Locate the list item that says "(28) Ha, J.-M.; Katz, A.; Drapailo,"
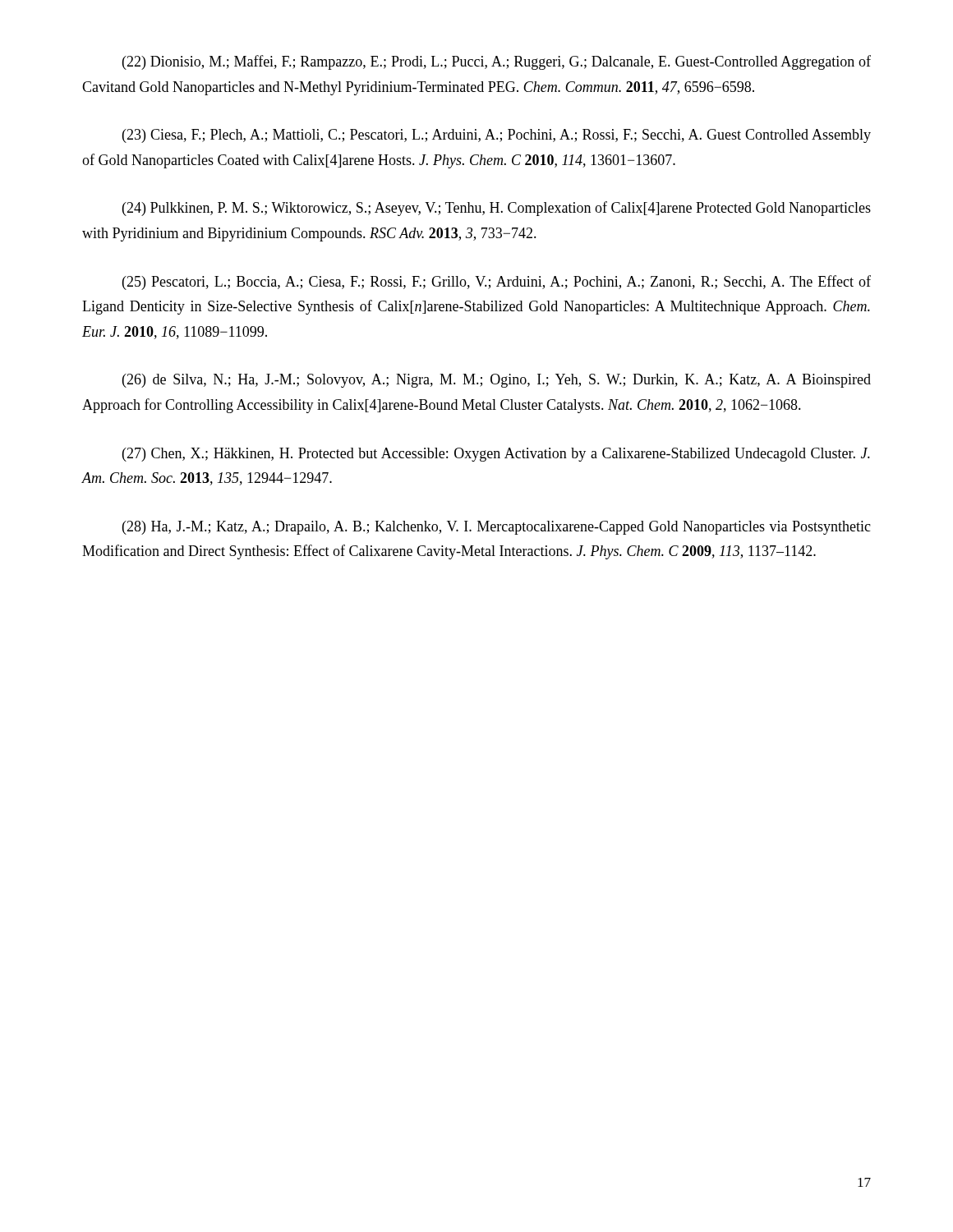The height and width of the screenshot is (1232, 953). pos(476,539)
